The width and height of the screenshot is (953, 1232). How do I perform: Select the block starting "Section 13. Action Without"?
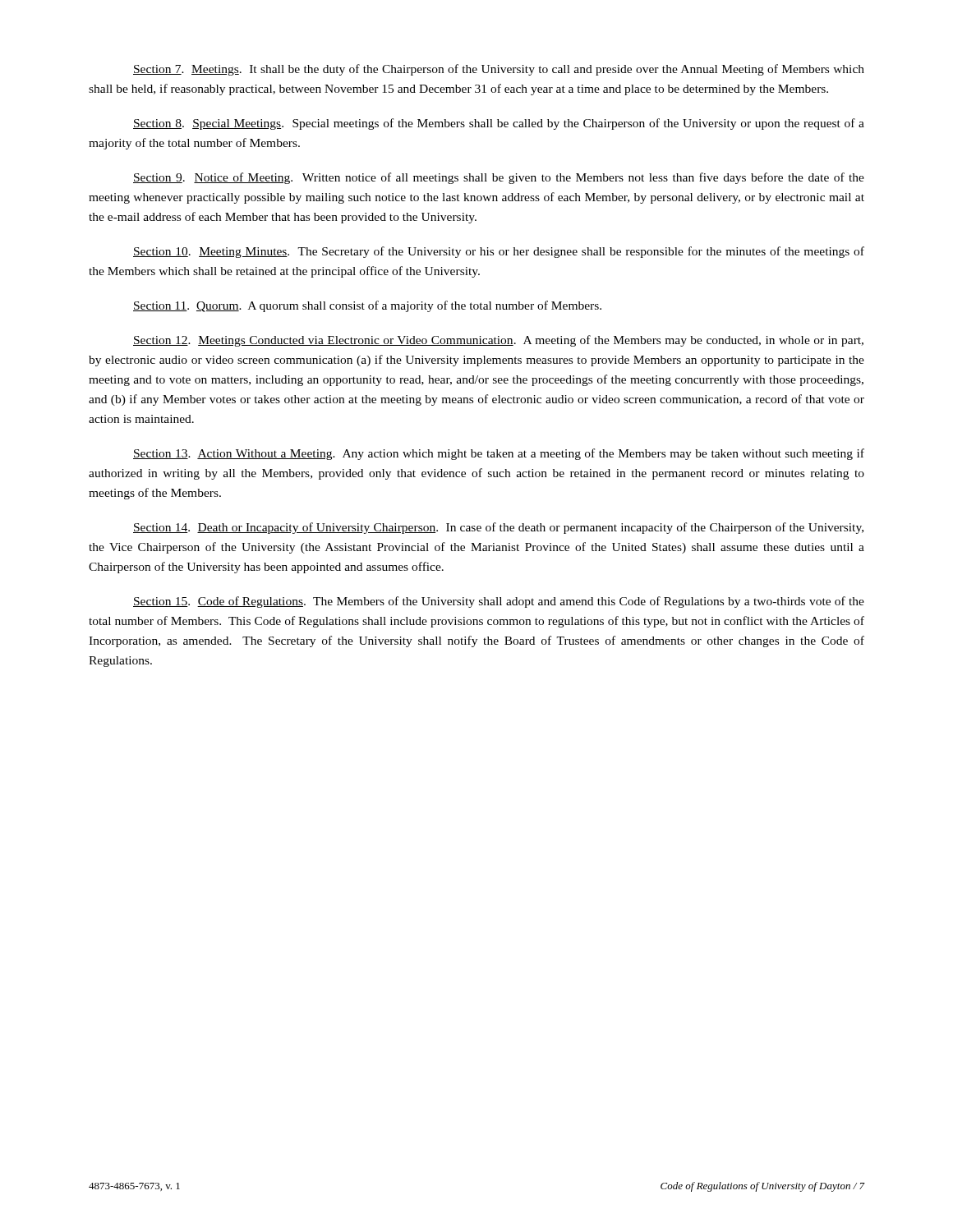(476, 473)
